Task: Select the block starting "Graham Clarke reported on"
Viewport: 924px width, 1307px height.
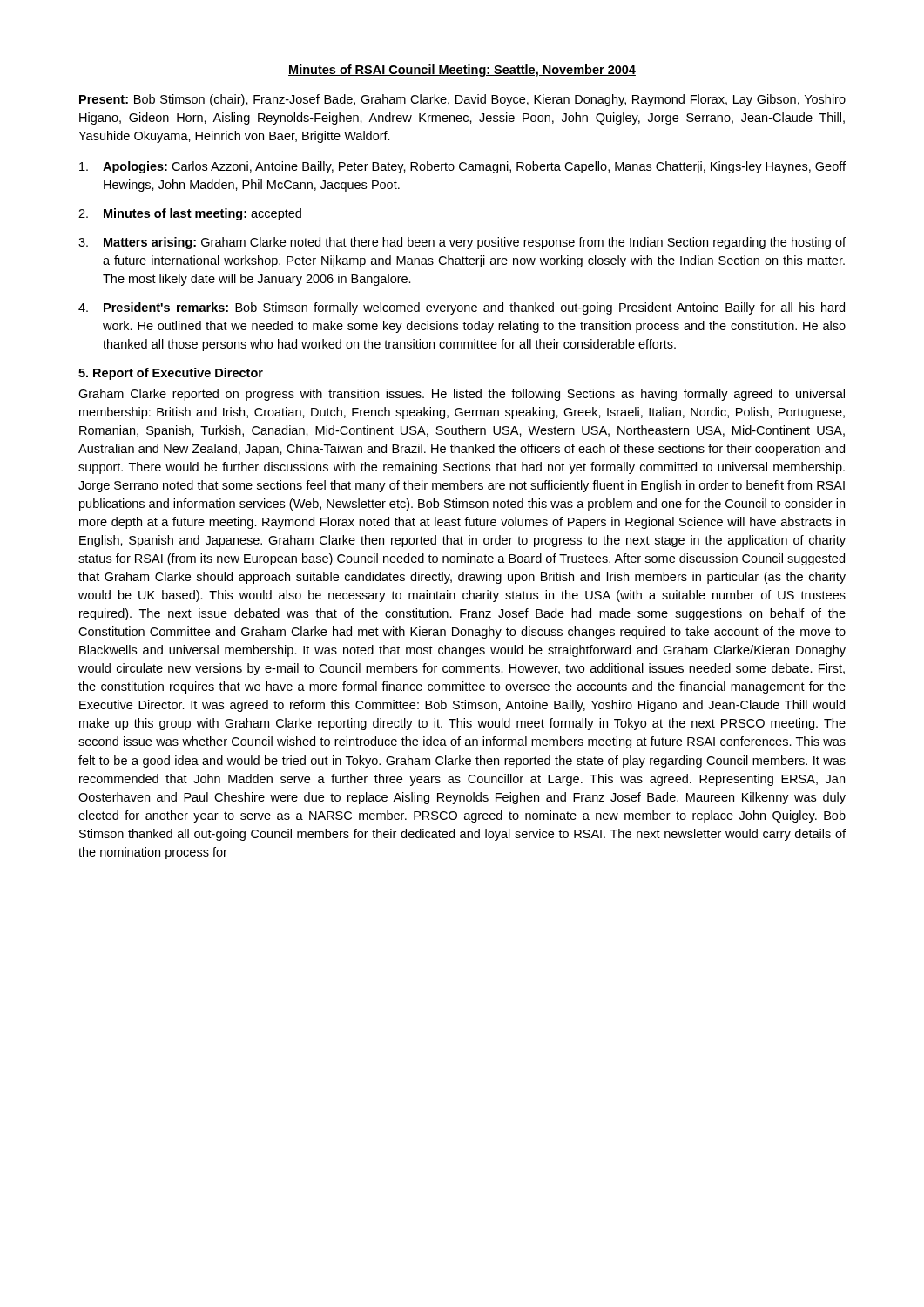Action: (462, 623)
